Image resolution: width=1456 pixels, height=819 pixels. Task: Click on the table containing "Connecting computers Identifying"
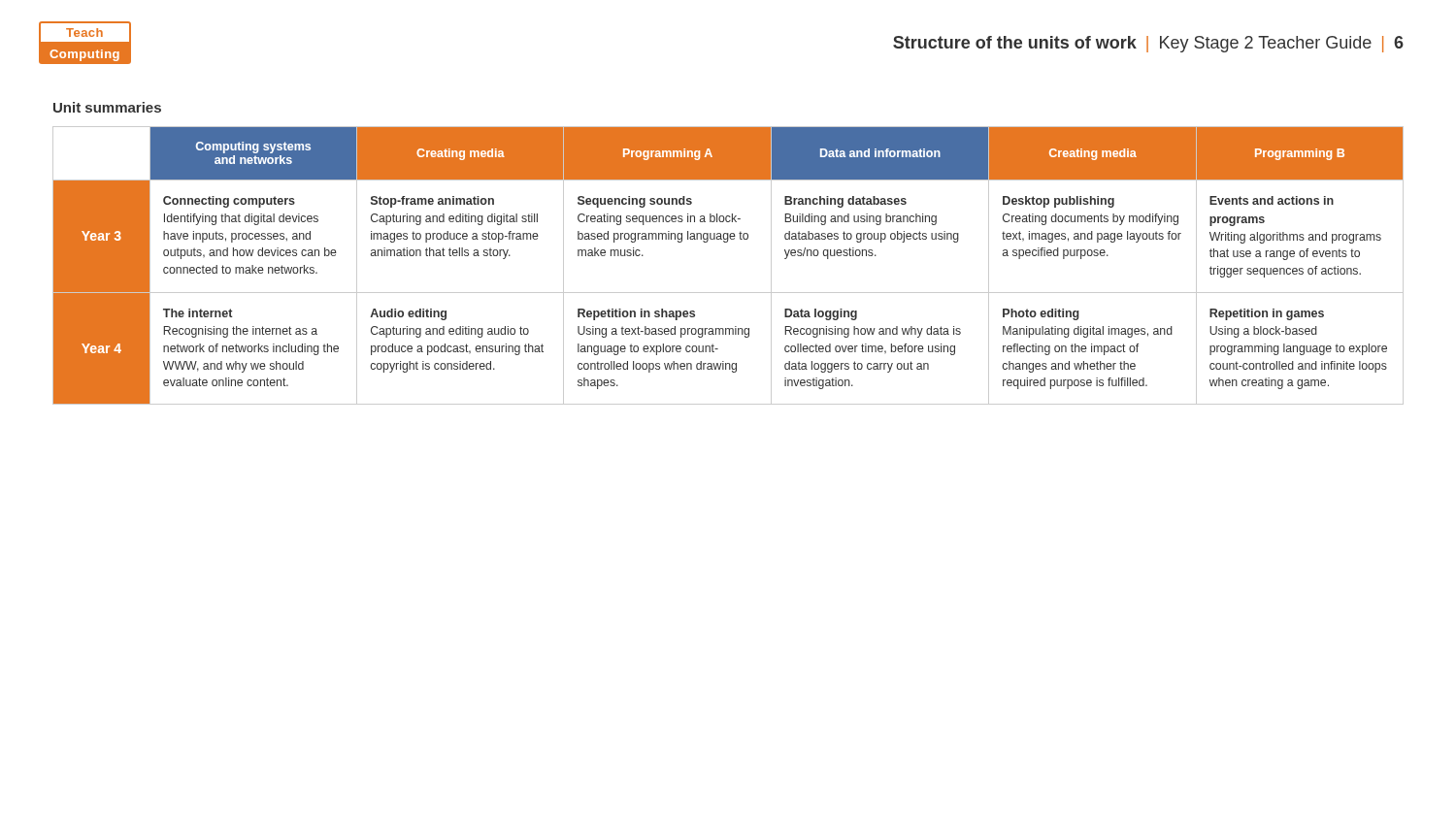tap(728, 273)
